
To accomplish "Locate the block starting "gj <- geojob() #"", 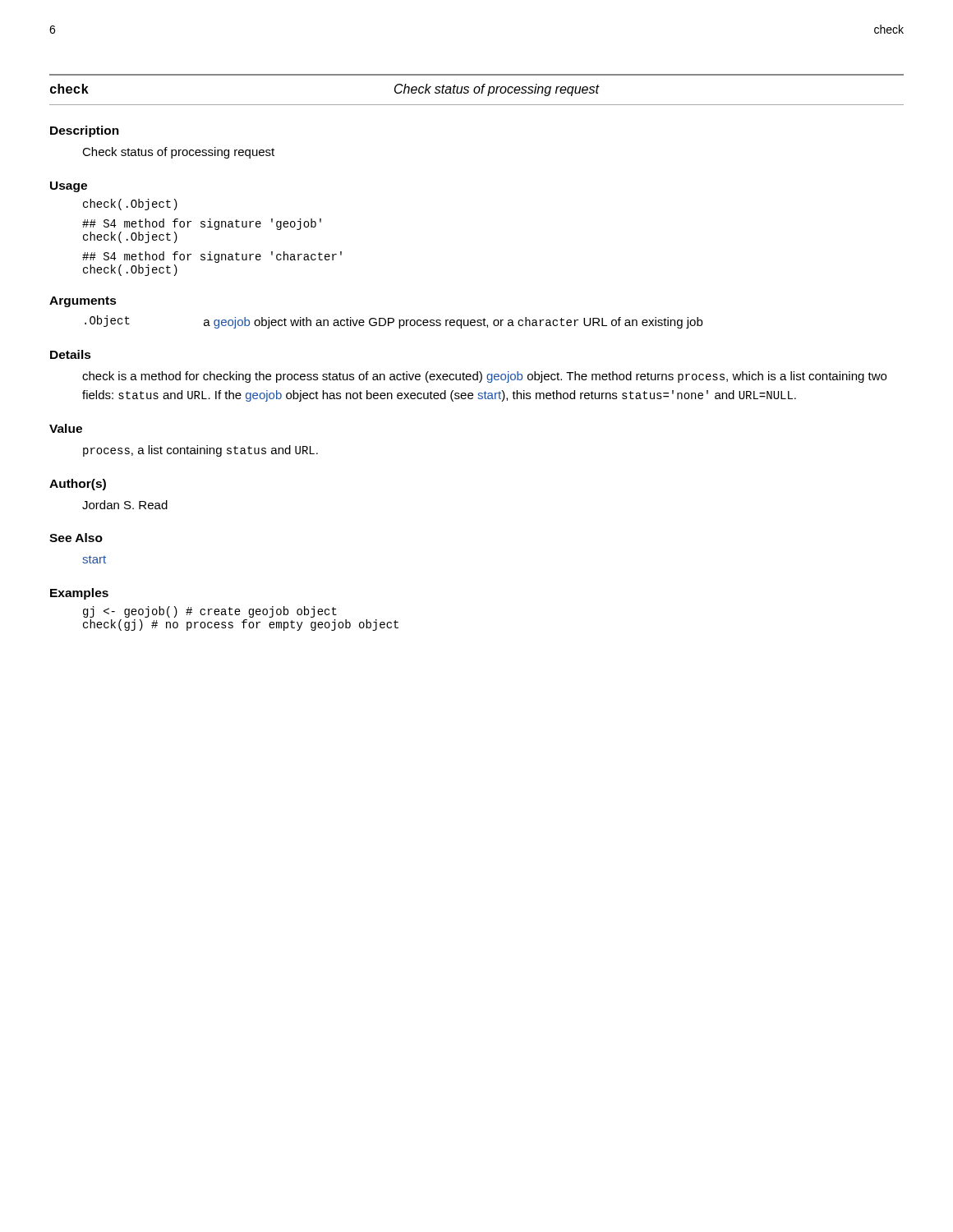I will click(210, 612).
